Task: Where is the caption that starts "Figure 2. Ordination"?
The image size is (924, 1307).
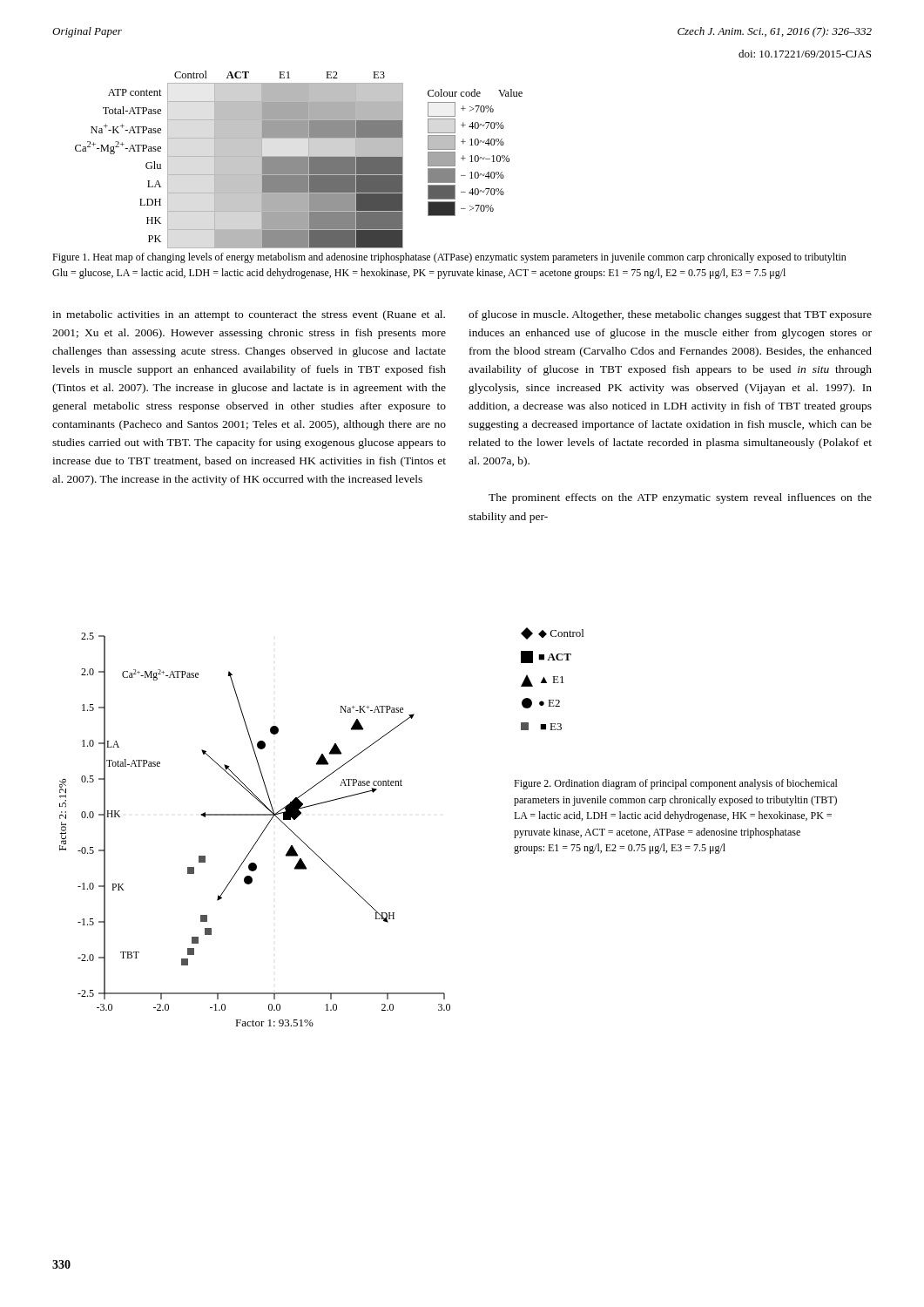Action: 676,816
